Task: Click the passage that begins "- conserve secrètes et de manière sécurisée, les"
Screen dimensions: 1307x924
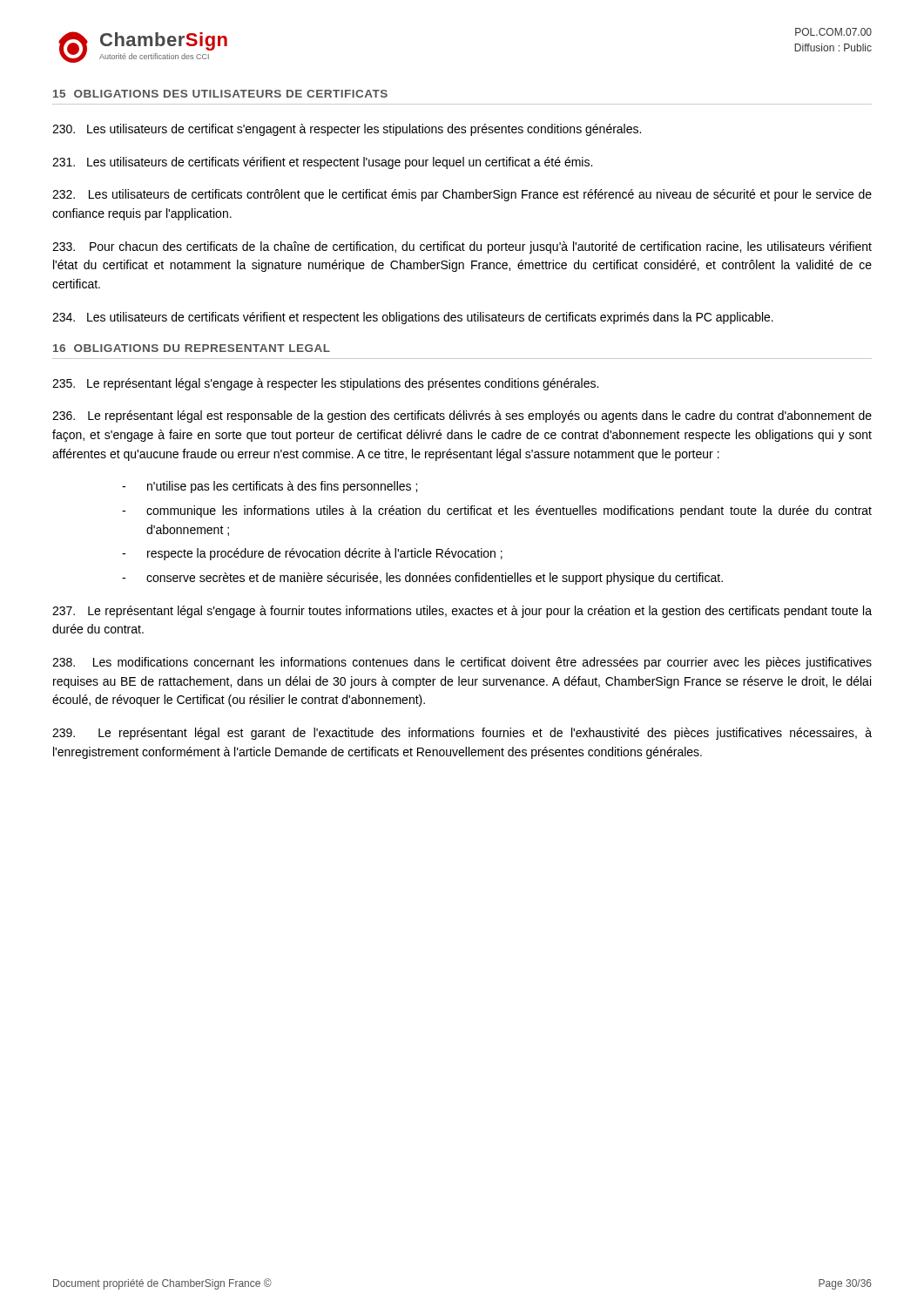Action: tap(497, 578)
